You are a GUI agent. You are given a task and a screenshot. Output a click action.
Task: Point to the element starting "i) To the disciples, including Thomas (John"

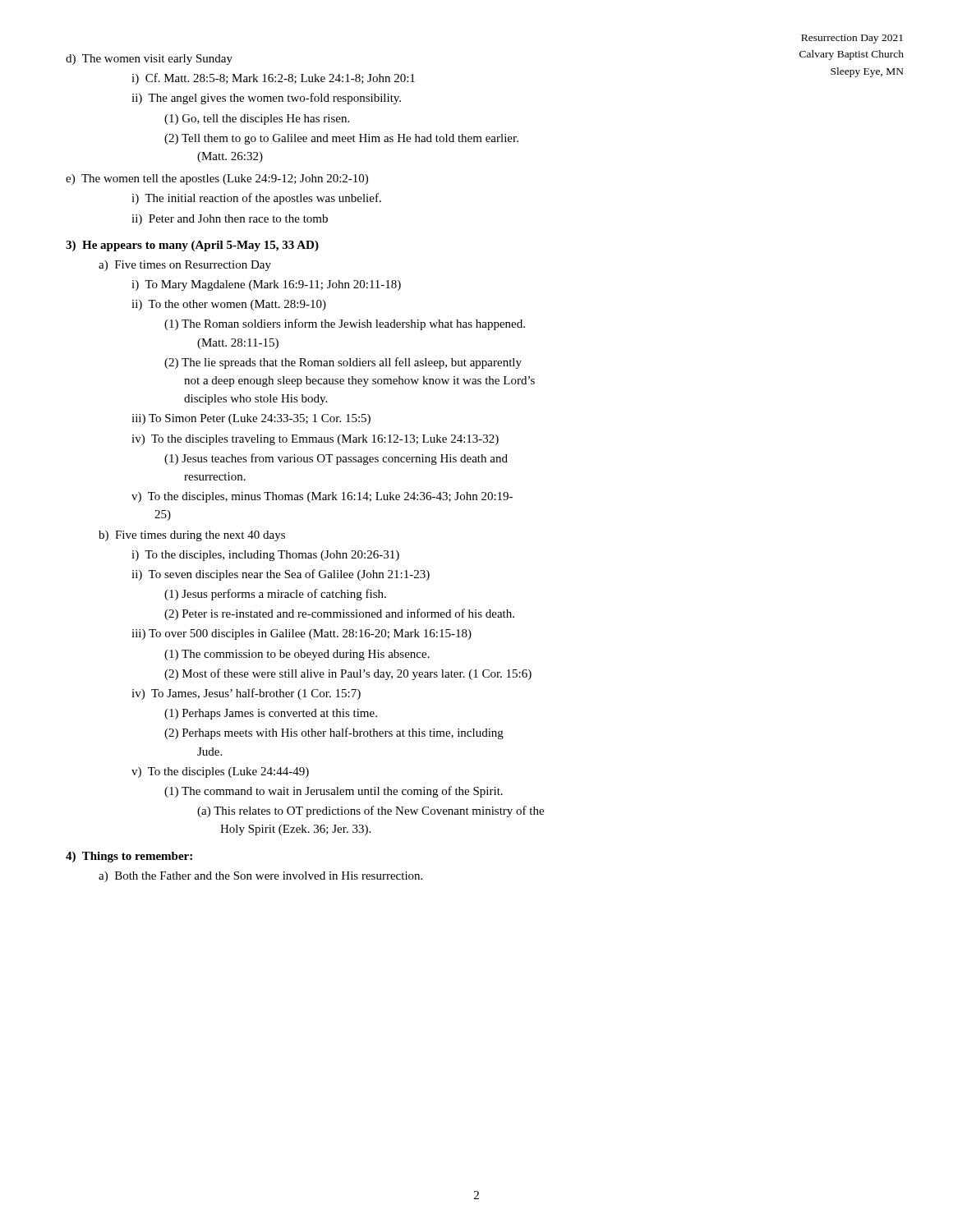click(265, 554)
